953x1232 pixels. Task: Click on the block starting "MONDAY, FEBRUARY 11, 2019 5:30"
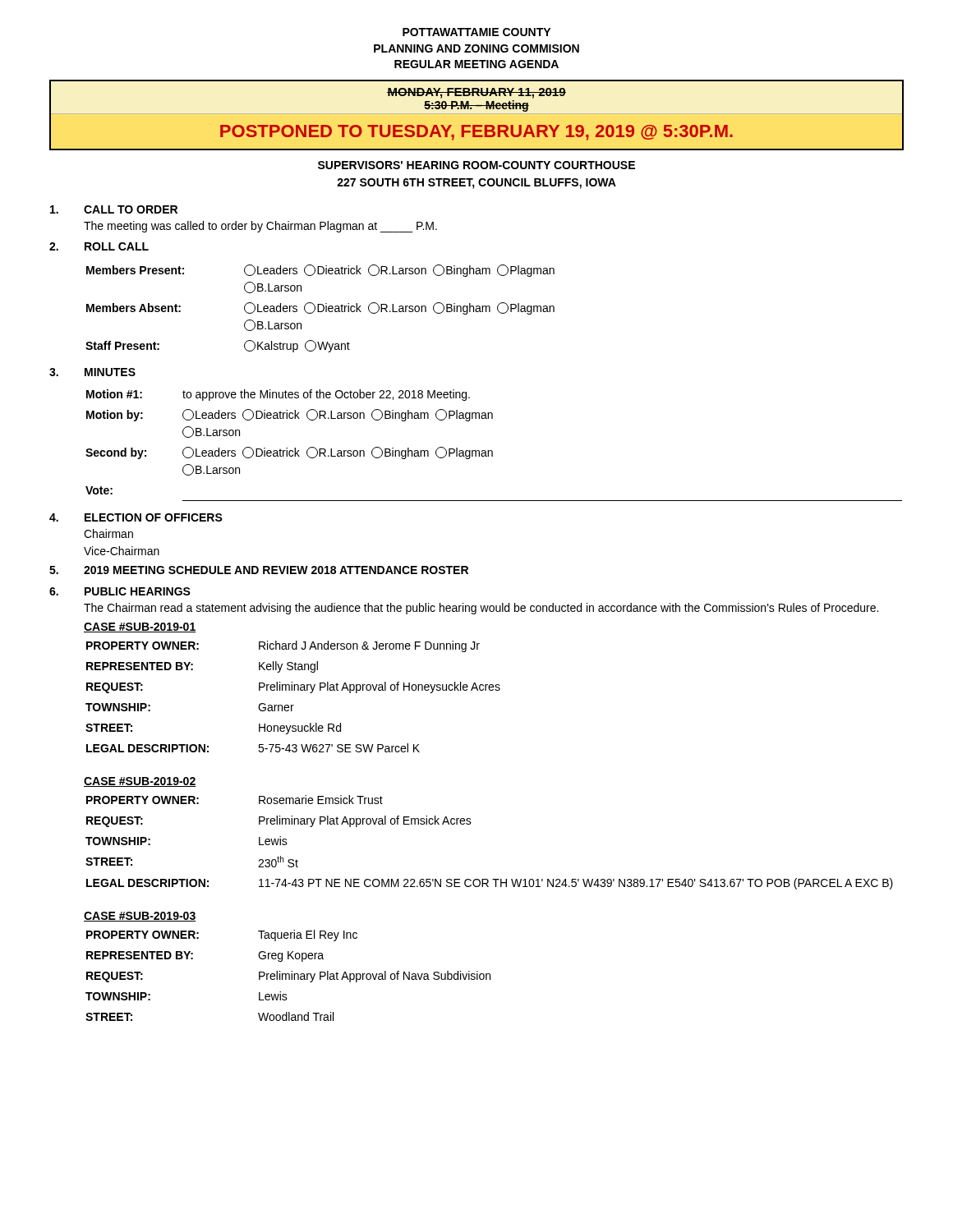[476, 115]
